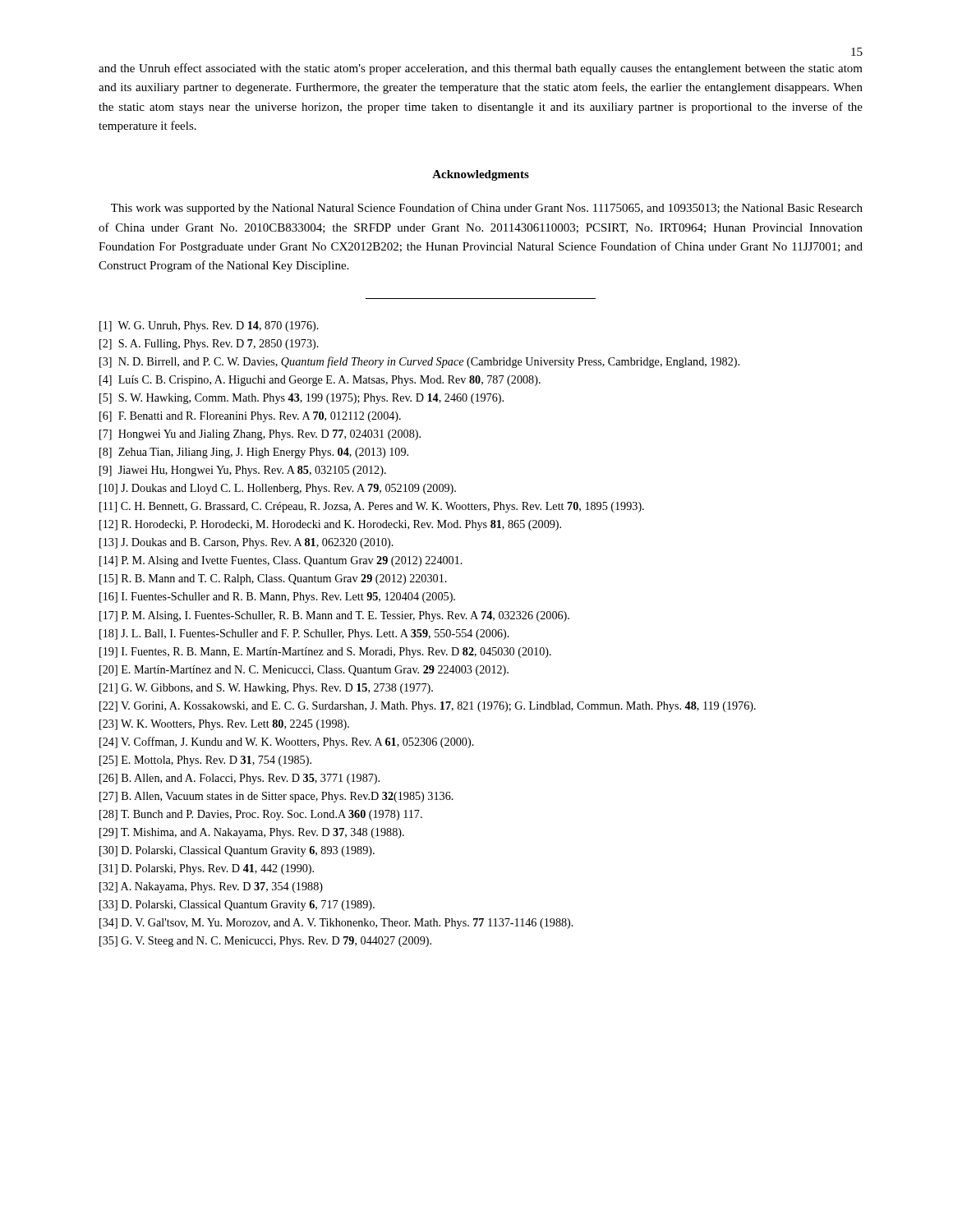Select the passage starting "[11] C. H. Bennett, G."
Image resolution: width=953 pixels, height=1232 pixels.
point(372,506)
